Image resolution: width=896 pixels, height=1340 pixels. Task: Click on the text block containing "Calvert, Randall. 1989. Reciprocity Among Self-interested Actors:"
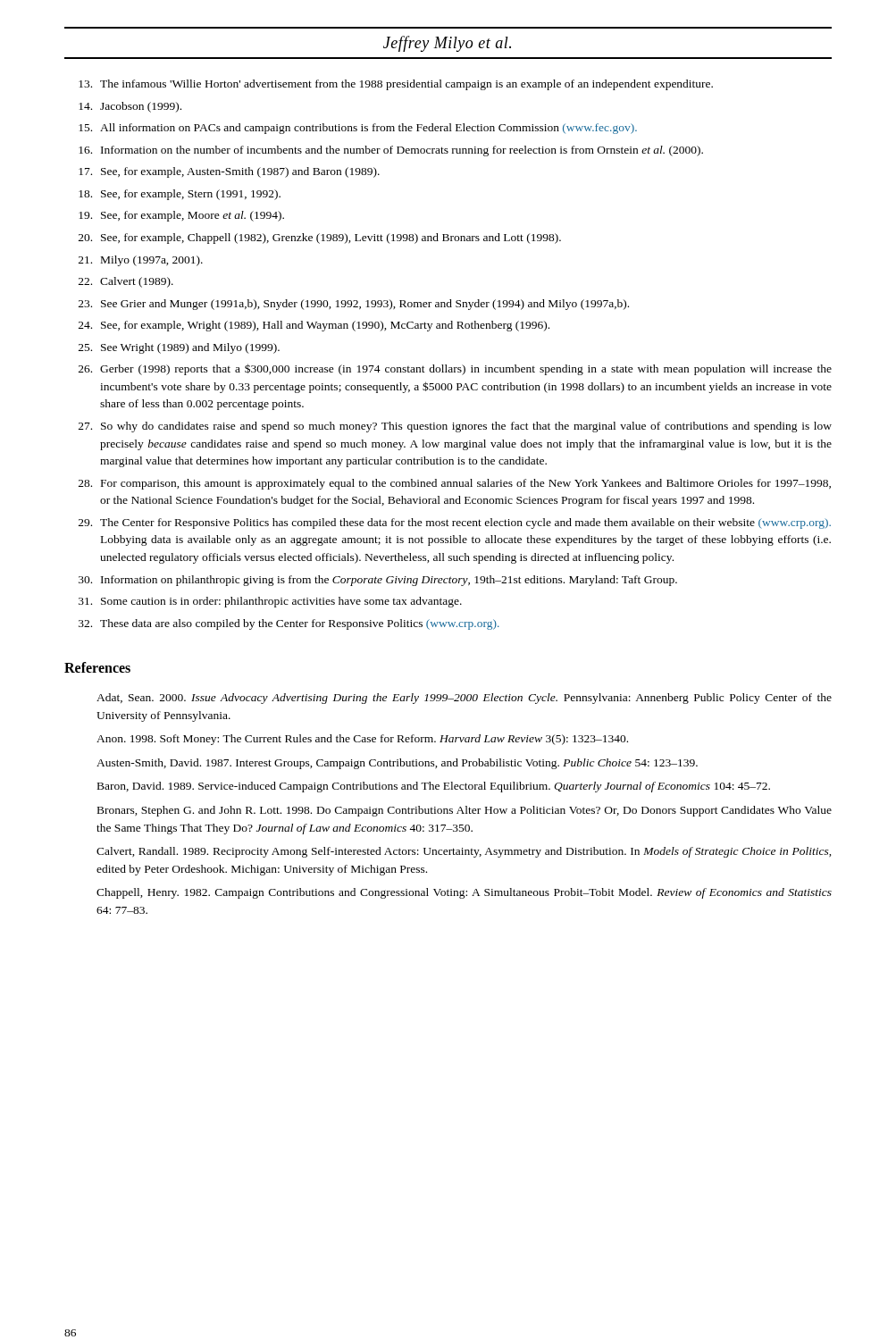pyautogui.click(x=448, y=860)
